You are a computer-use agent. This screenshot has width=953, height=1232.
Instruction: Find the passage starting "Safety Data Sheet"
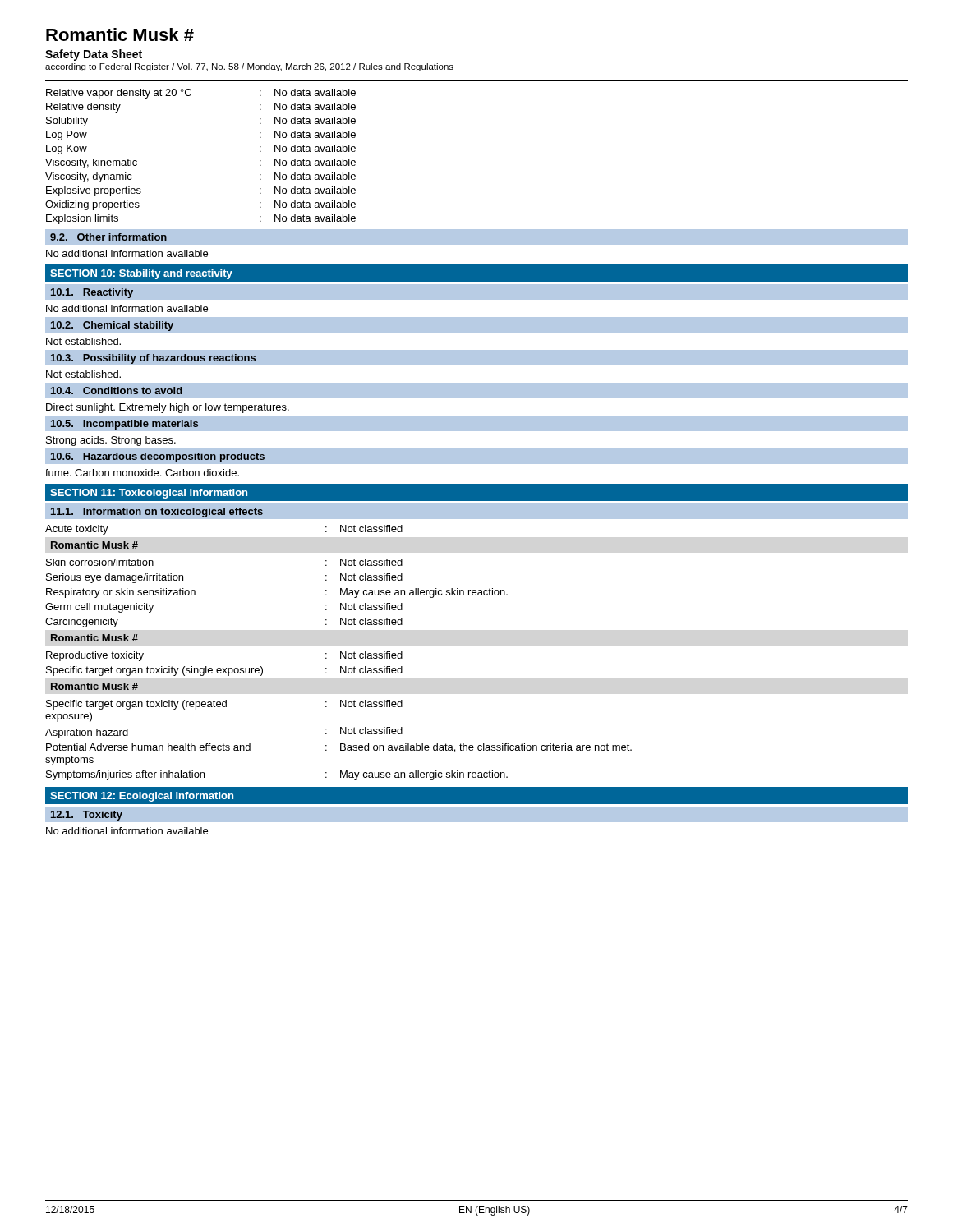click(x=94, y=55)
